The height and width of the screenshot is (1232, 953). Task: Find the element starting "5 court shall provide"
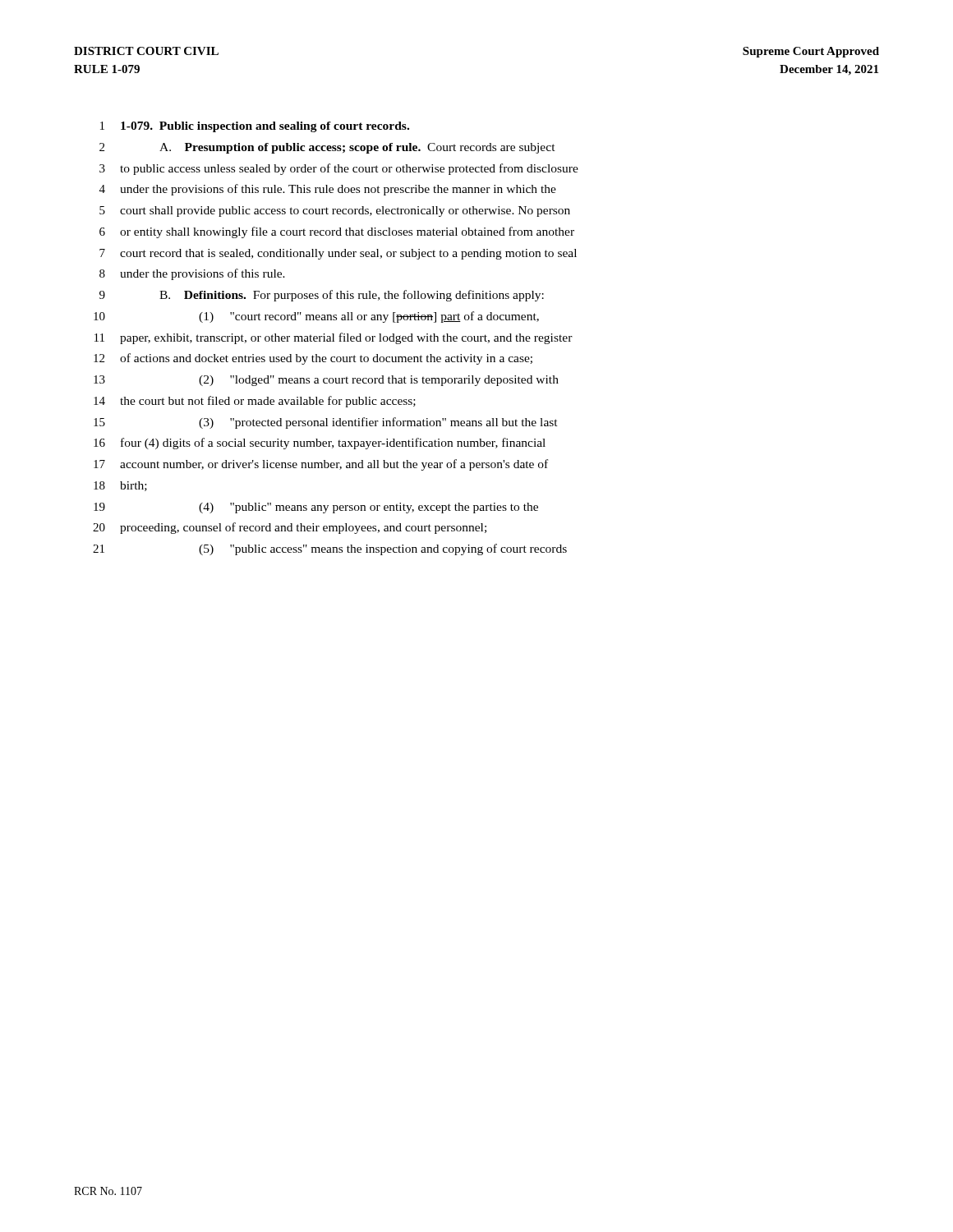(476, 210)
